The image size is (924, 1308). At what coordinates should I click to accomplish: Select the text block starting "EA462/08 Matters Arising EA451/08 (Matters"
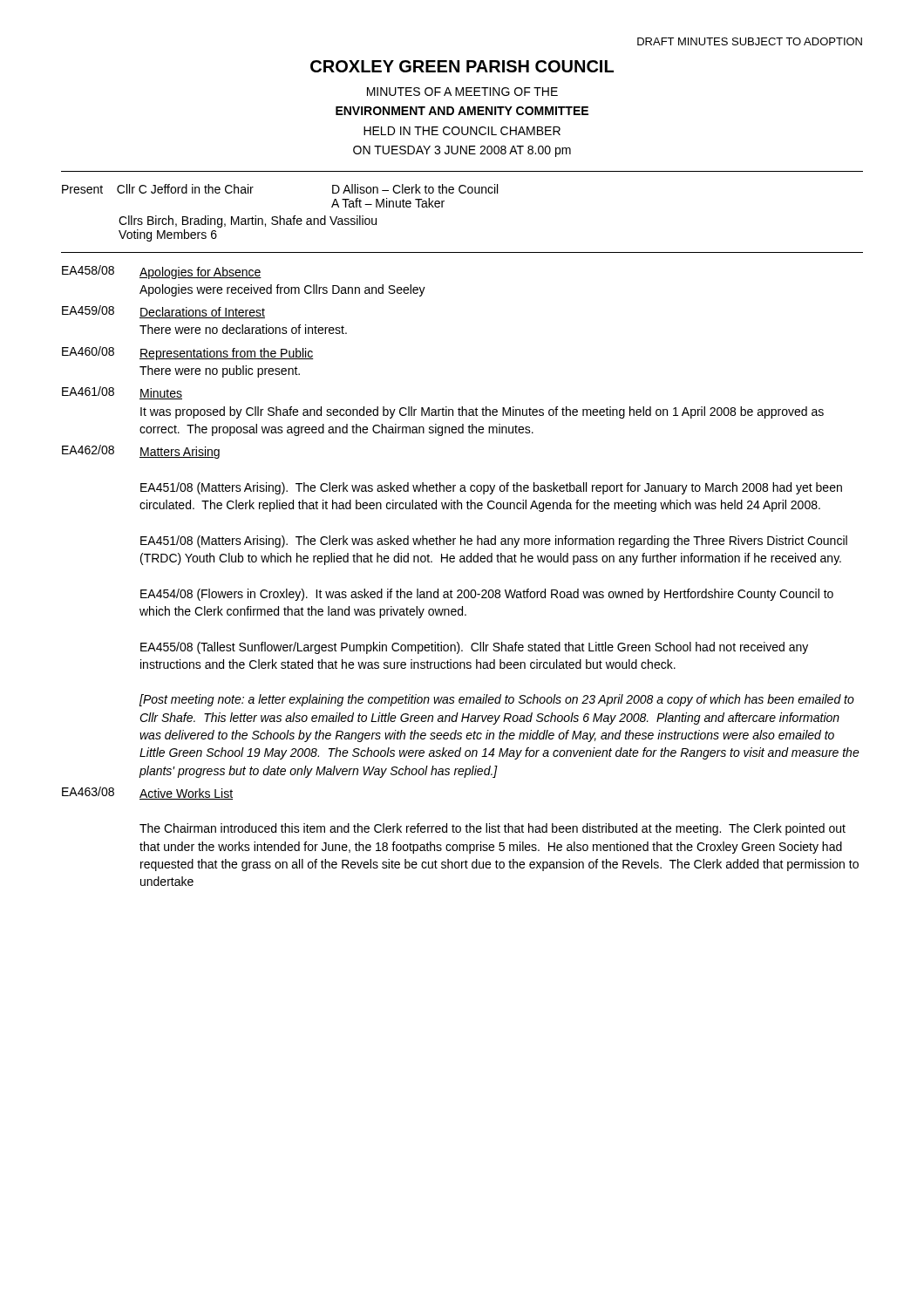(462, 611)
